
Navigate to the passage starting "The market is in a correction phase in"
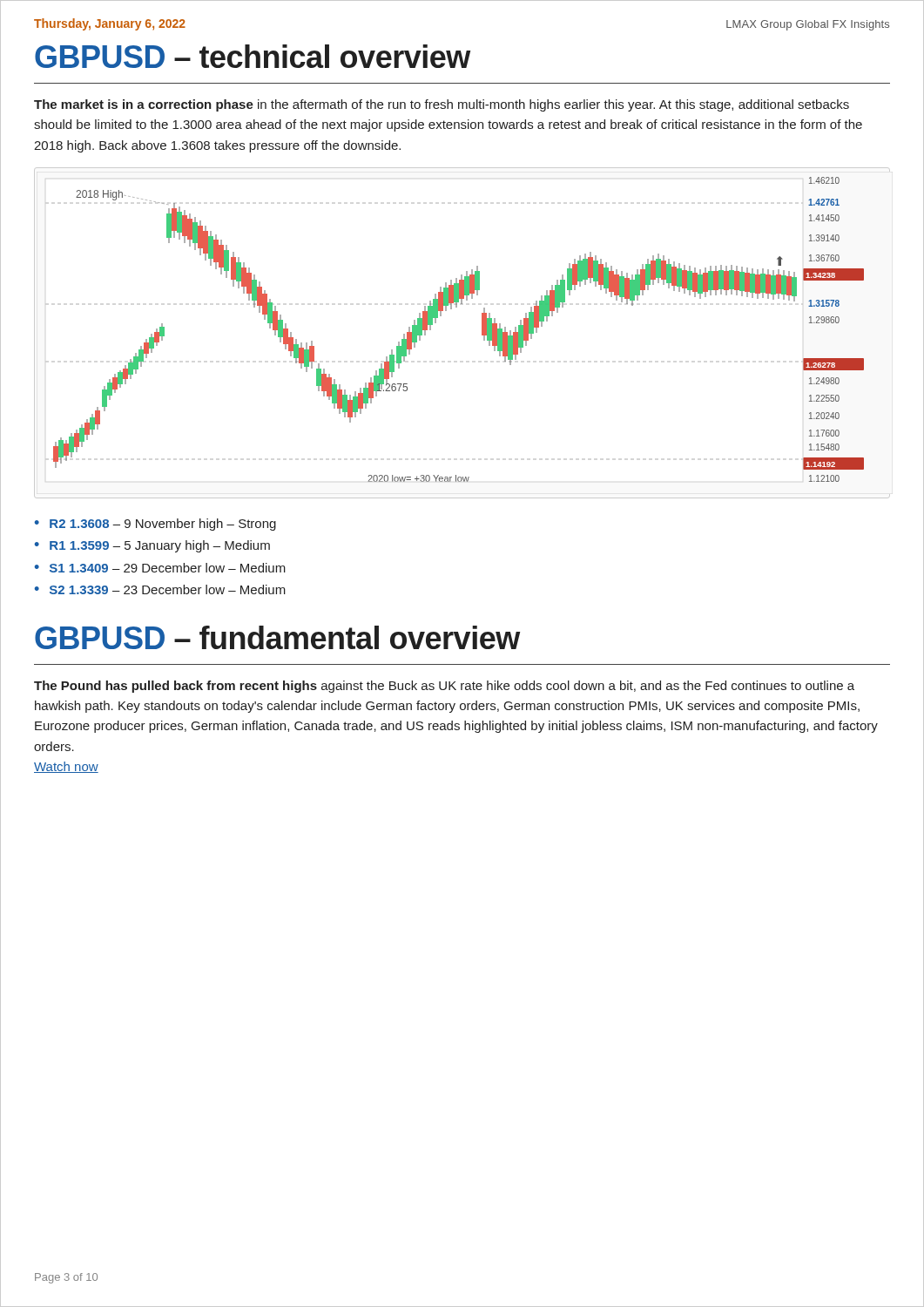(x=448, y=124)
